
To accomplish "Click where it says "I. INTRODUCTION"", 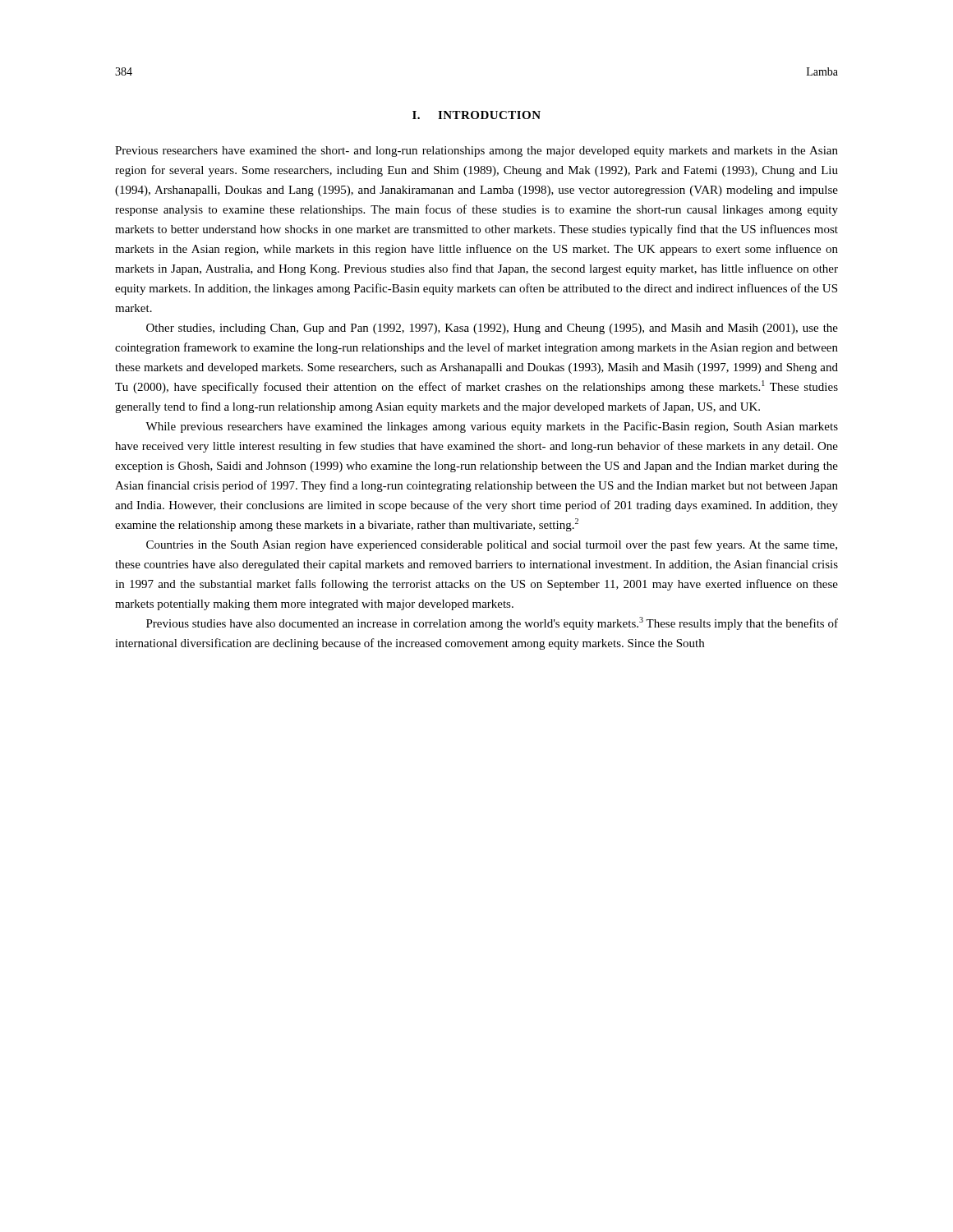I will pyautogui.click(x=476, y=115).
